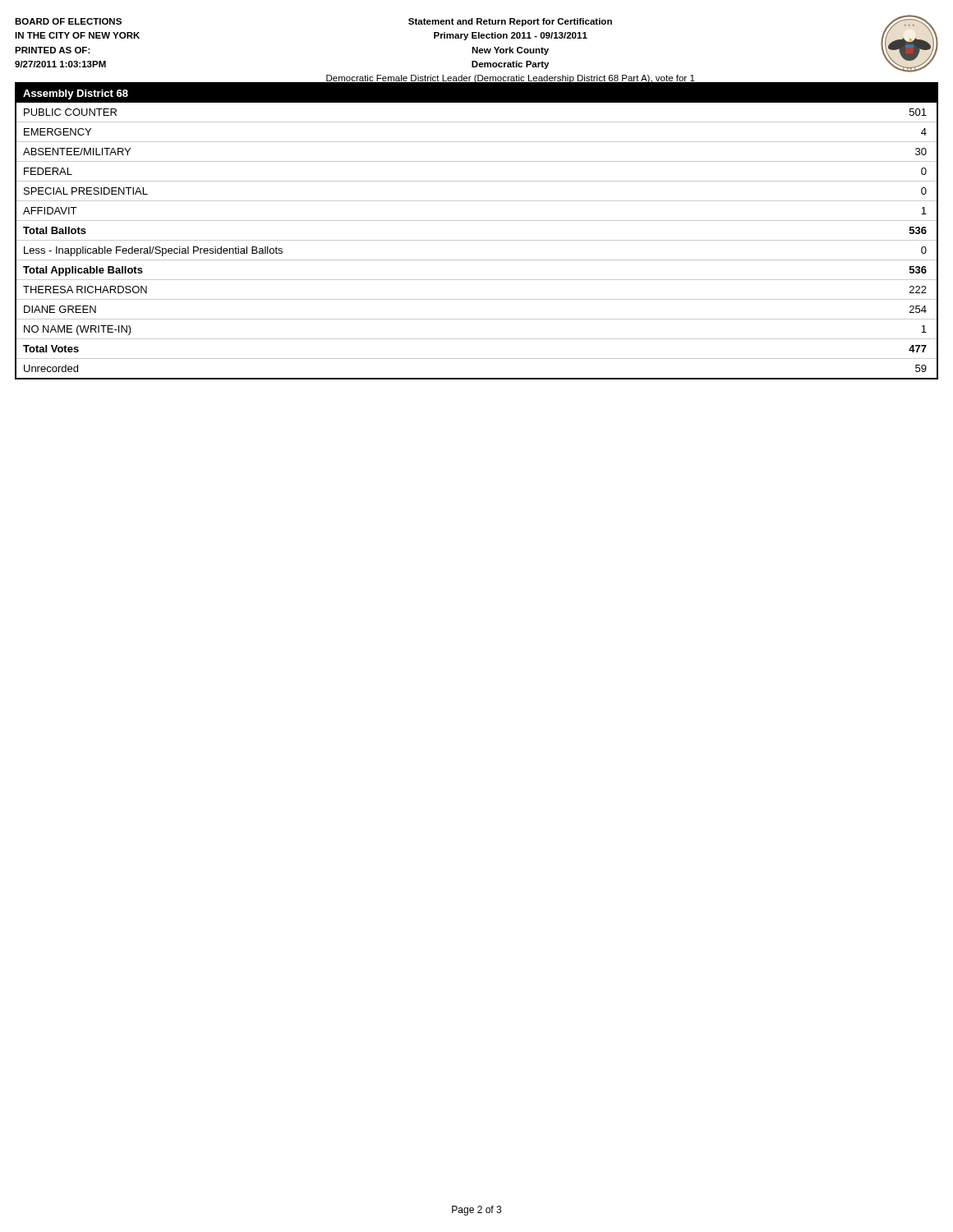Find the table that mentions "Total Votes"
Image resolution: width=953 pixels, height=1232 pixels.
click(476, 240)
